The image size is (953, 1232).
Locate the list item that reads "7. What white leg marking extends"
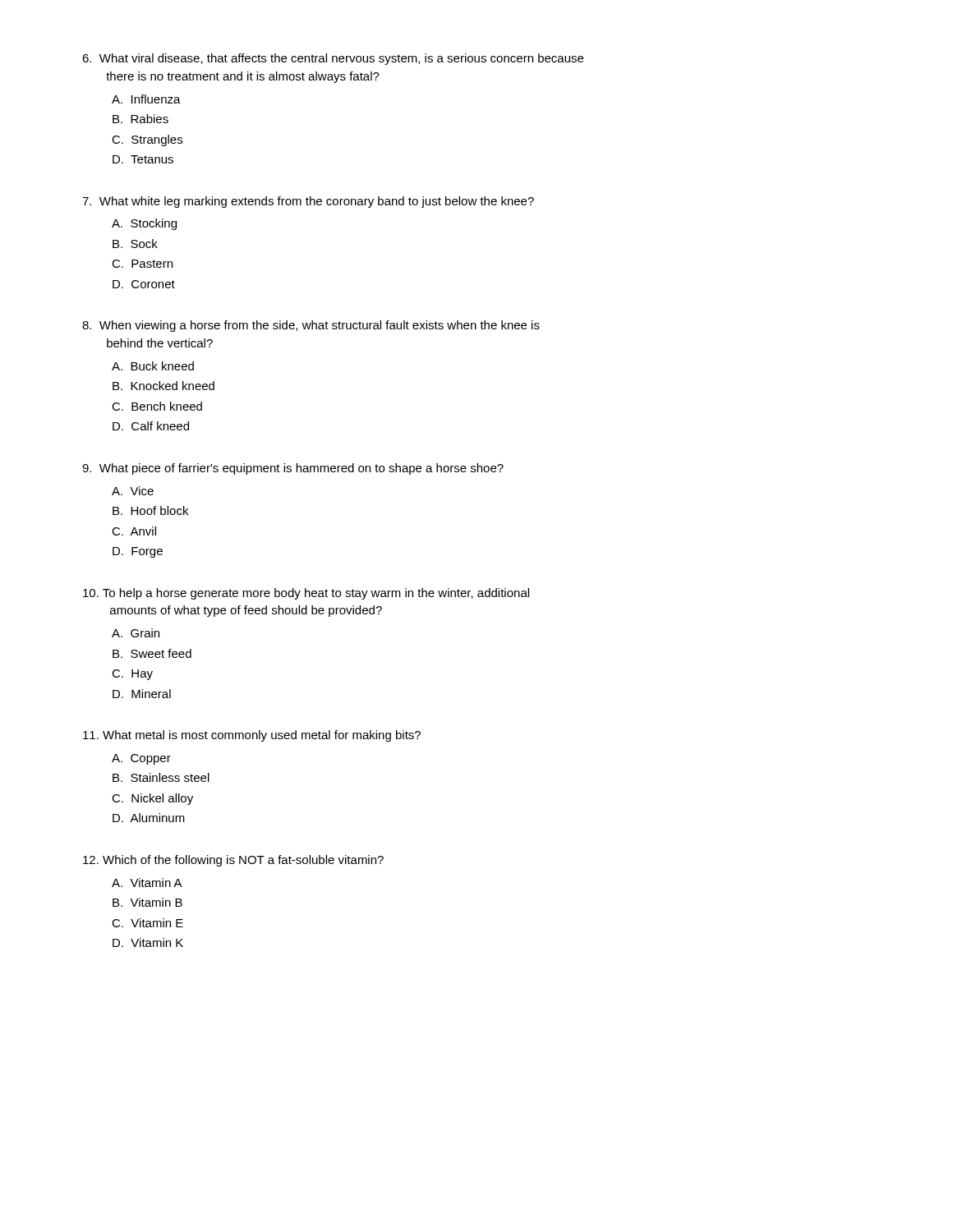pos(308,202)
